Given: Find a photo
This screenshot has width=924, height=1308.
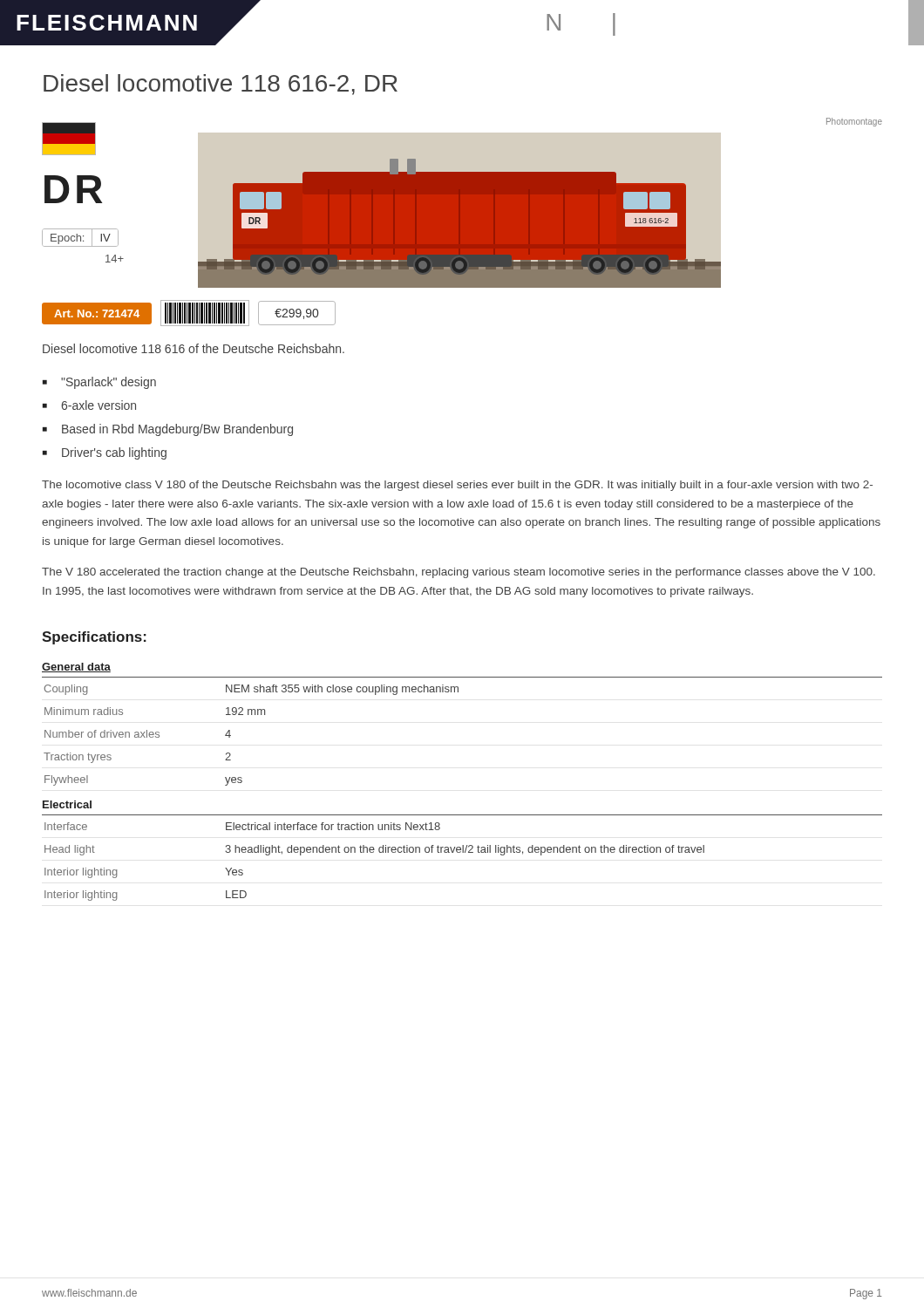Looking at the screenshot, I should pos(462,202).
